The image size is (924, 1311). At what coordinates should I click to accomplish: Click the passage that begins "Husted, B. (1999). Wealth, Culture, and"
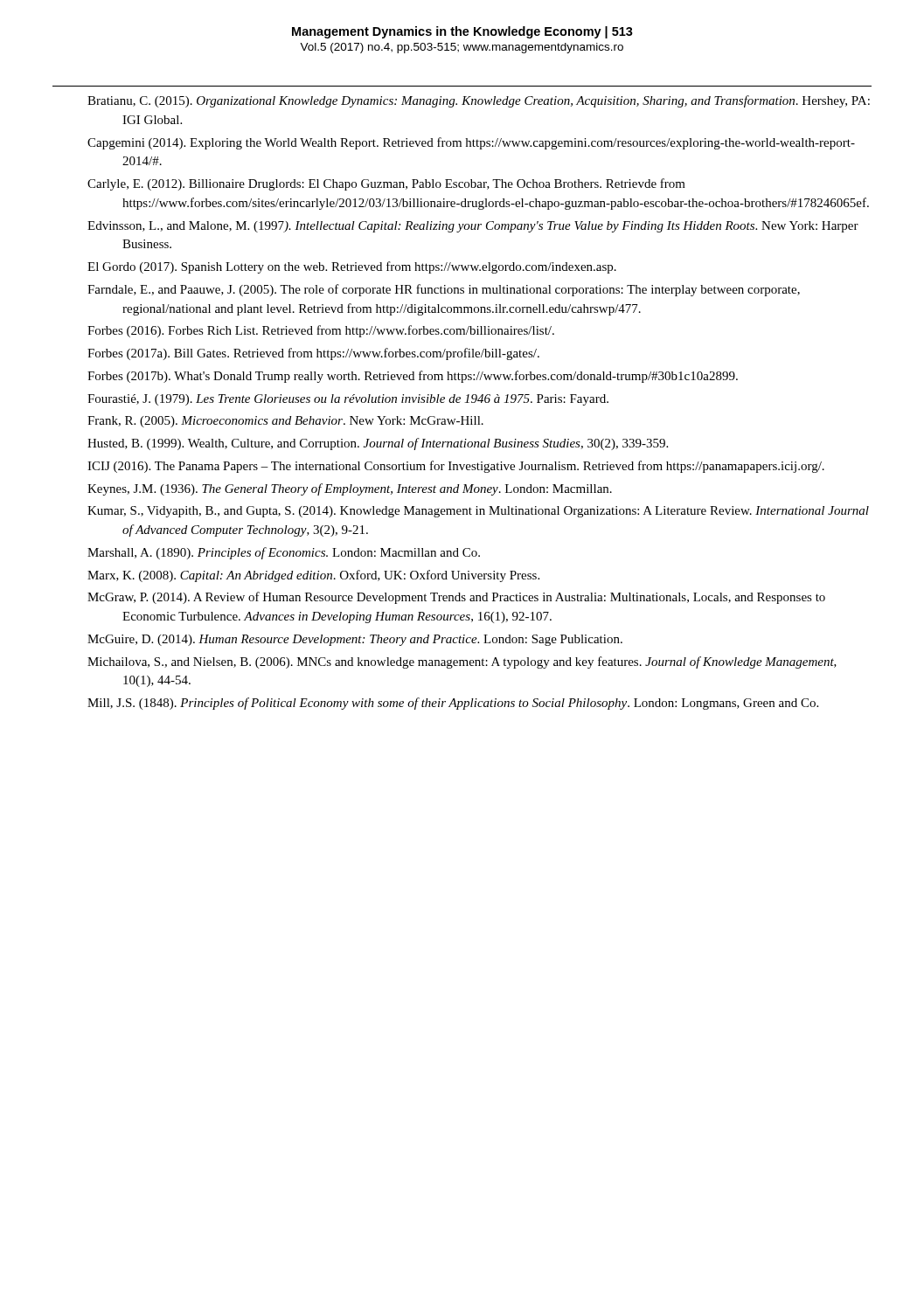(378, 443)
